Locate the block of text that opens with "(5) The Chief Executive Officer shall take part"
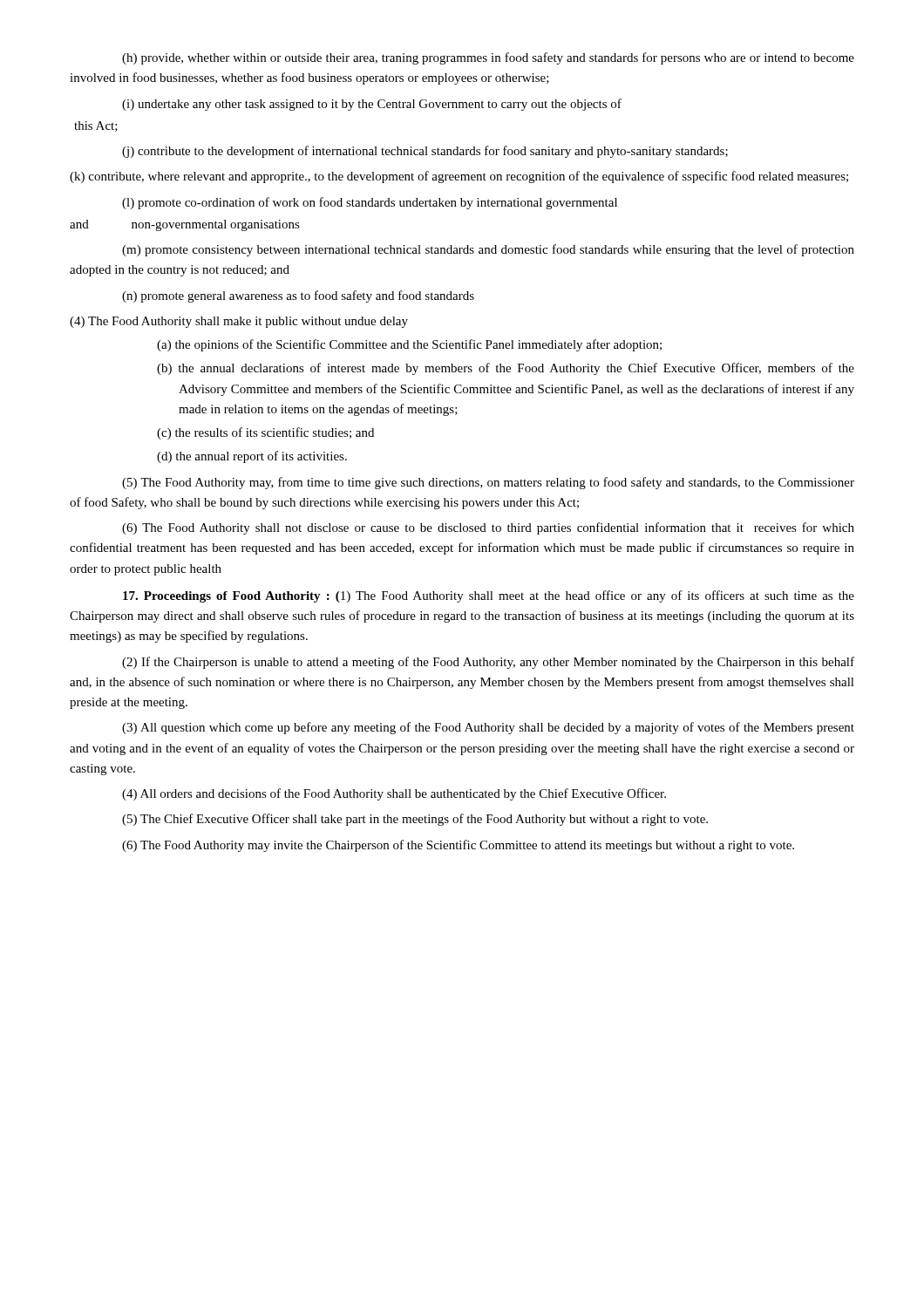The width and height of the screenshot is (924, 1308). [x=462, y=820]
